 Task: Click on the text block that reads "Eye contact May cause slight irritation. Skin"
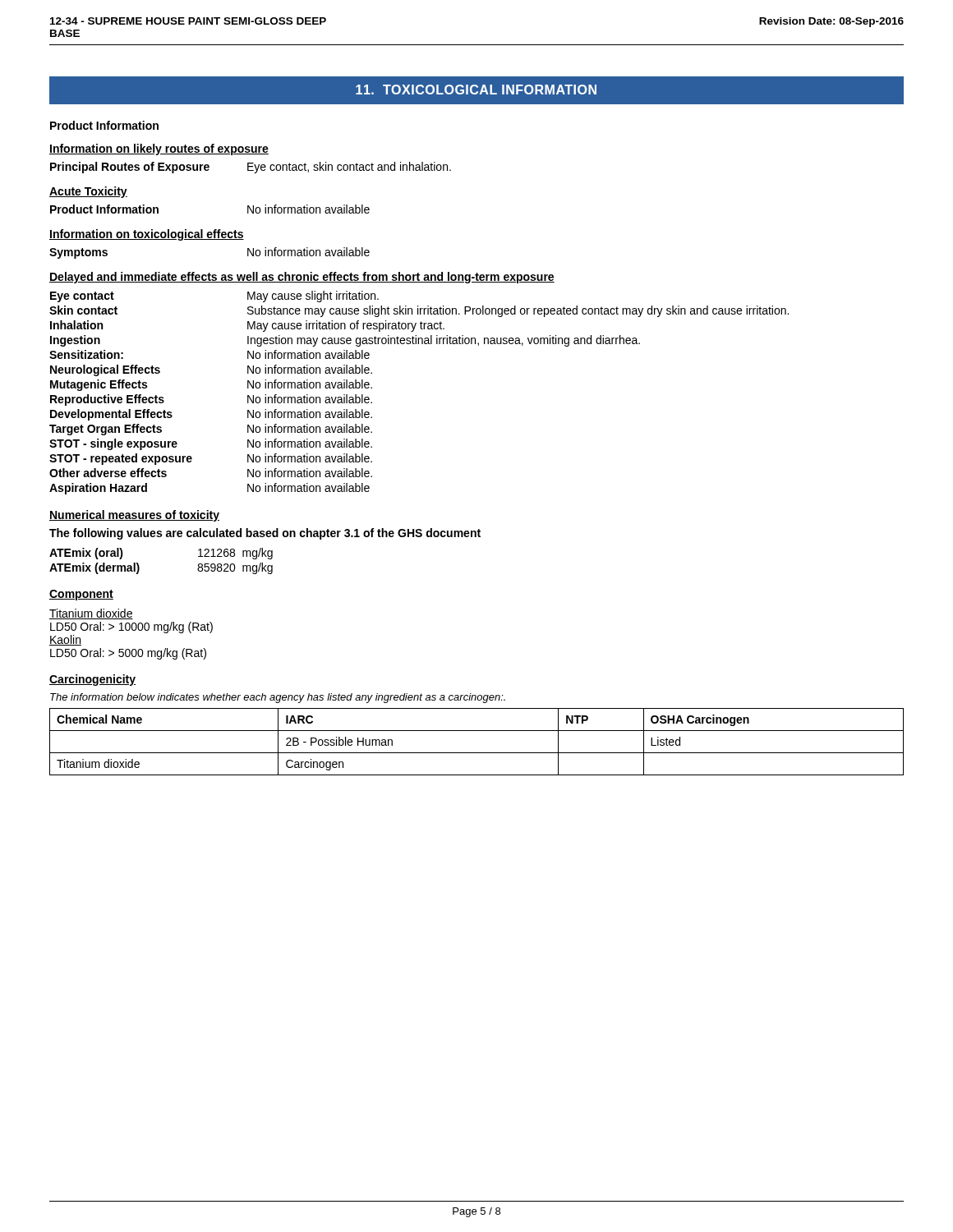pos(84,296)
